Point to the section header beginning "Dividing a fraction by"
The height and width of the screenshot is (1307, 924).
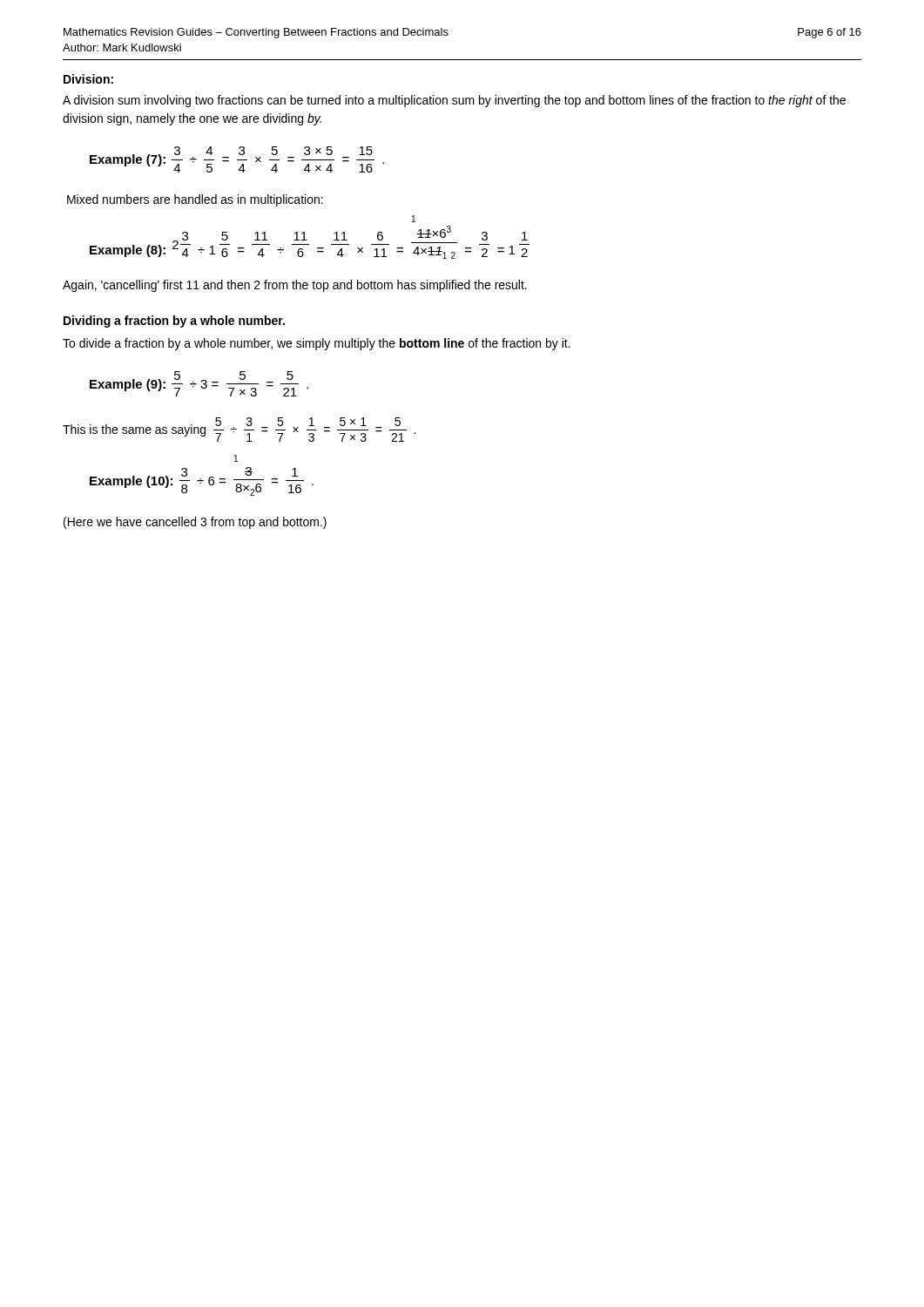click(174, 321)
